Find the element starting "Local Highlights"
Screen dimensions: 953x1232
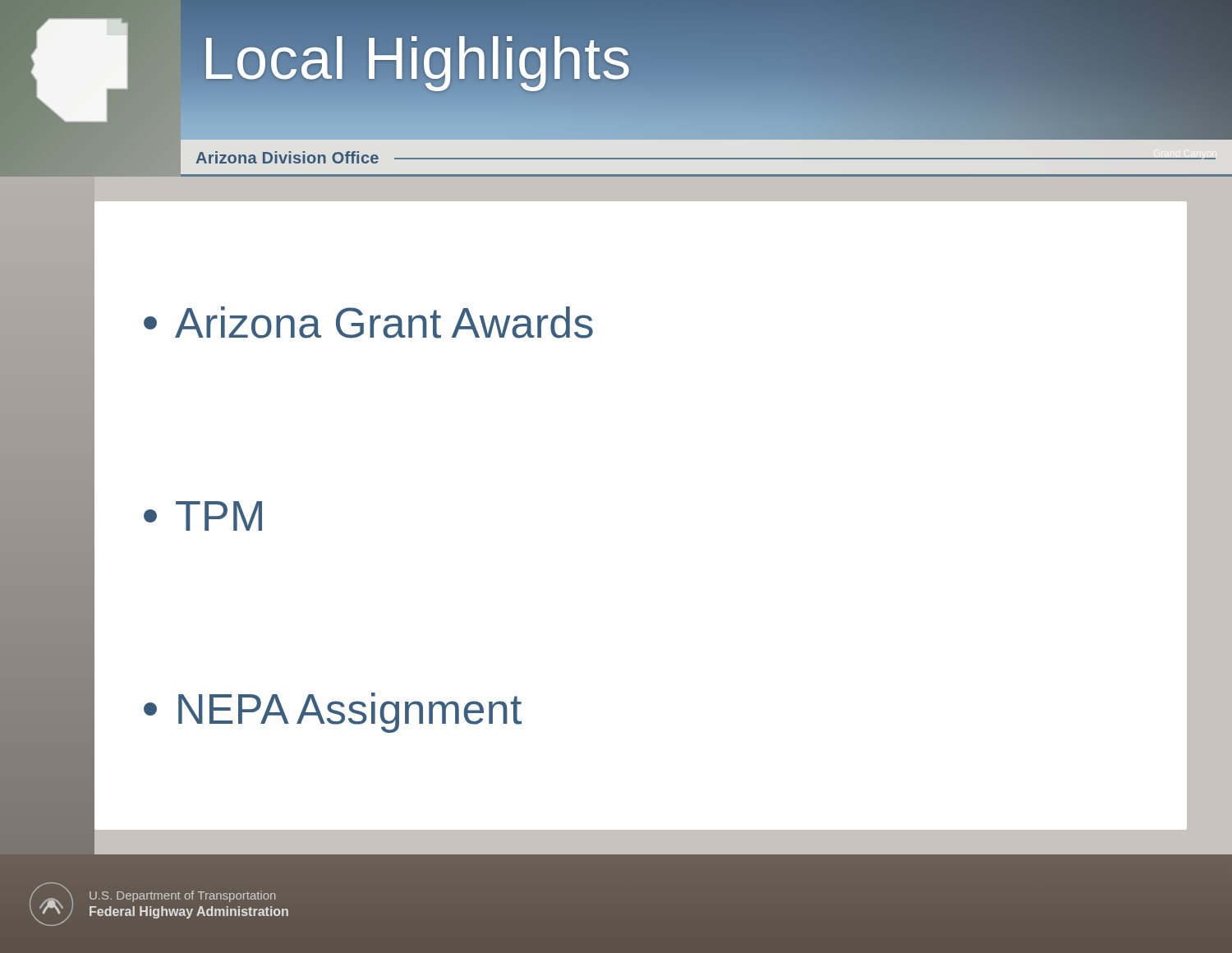pyautogui.click(x=417, y=58)
